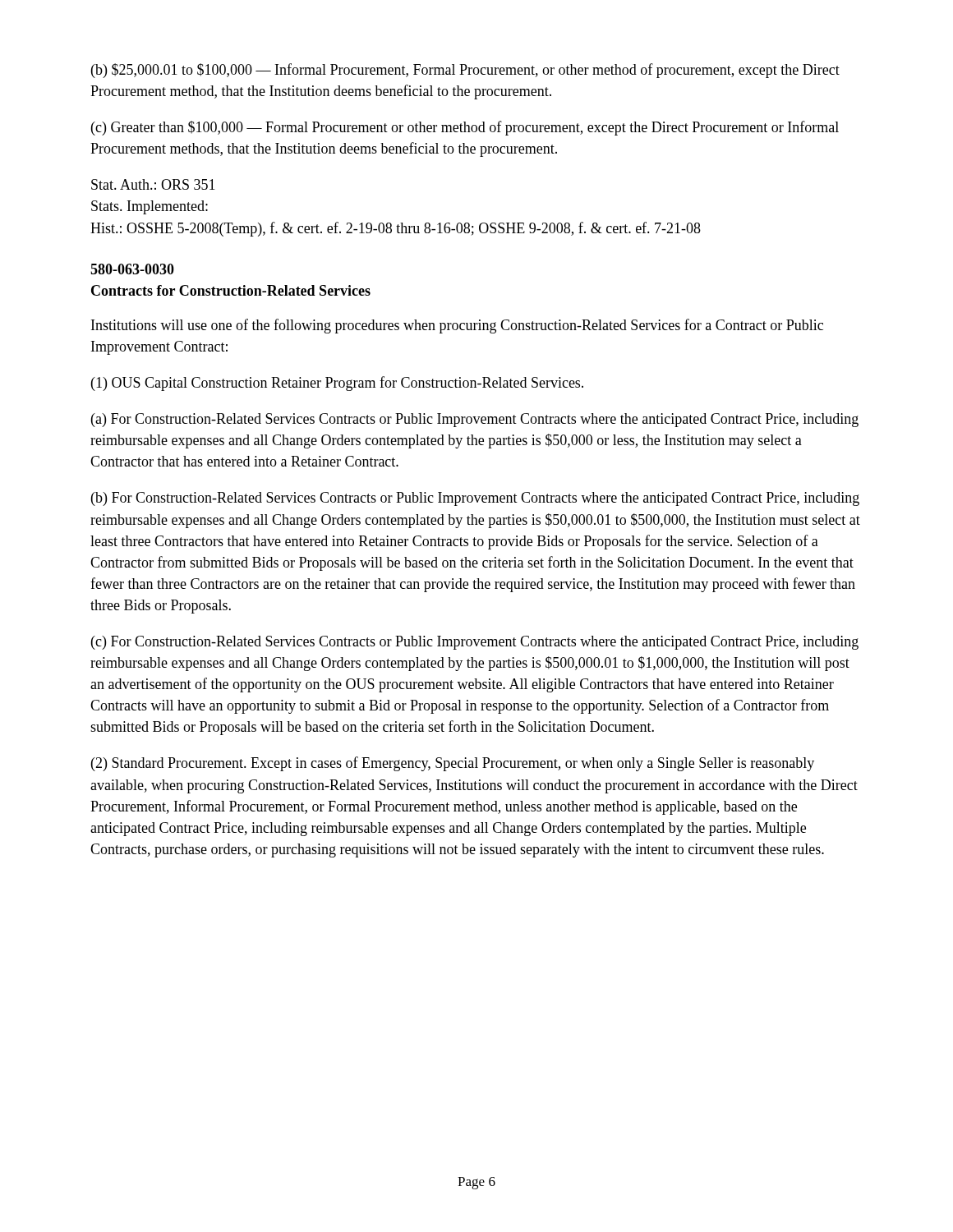Locate the text block containing "(2) Standard Procurement. Except in cases of Emergency,"
The width and height of the screenshot is (953, 1232).
tap(474, 806)
